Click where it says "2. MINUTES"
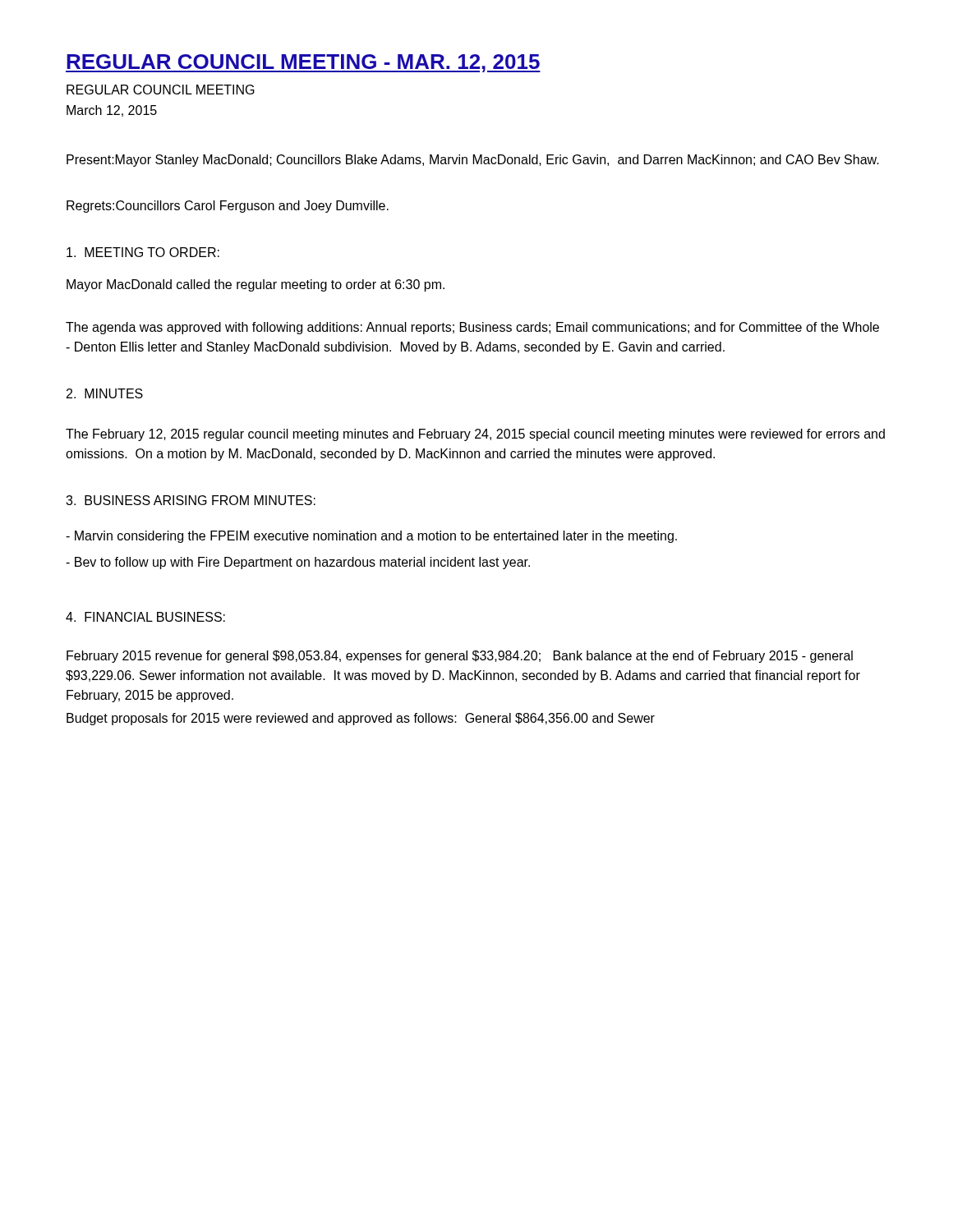The width and height of the screenshot is (953, 1232). coord(104,394)
